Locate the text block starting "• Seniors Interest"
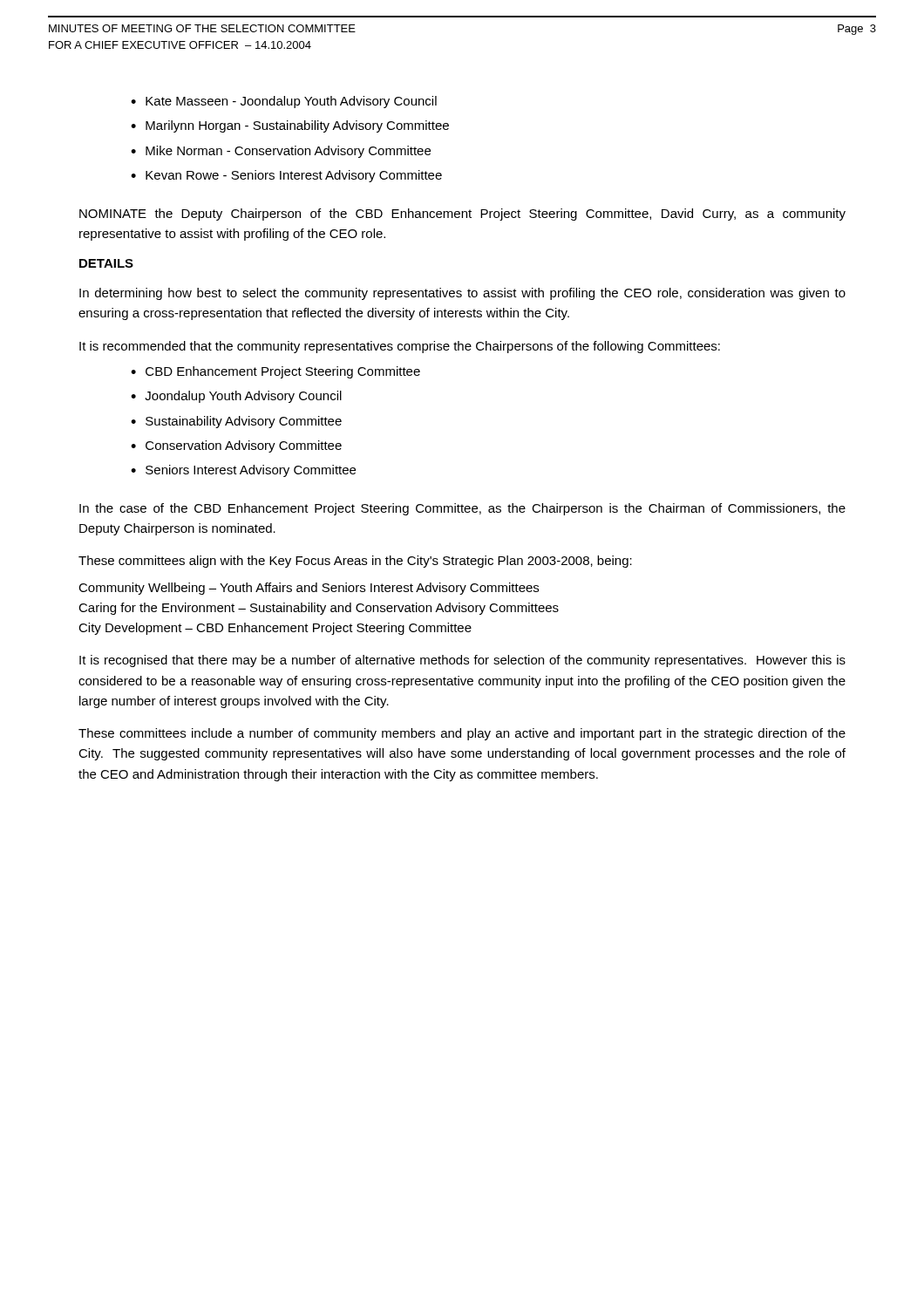924x1308 pixels. click(244, 471)
